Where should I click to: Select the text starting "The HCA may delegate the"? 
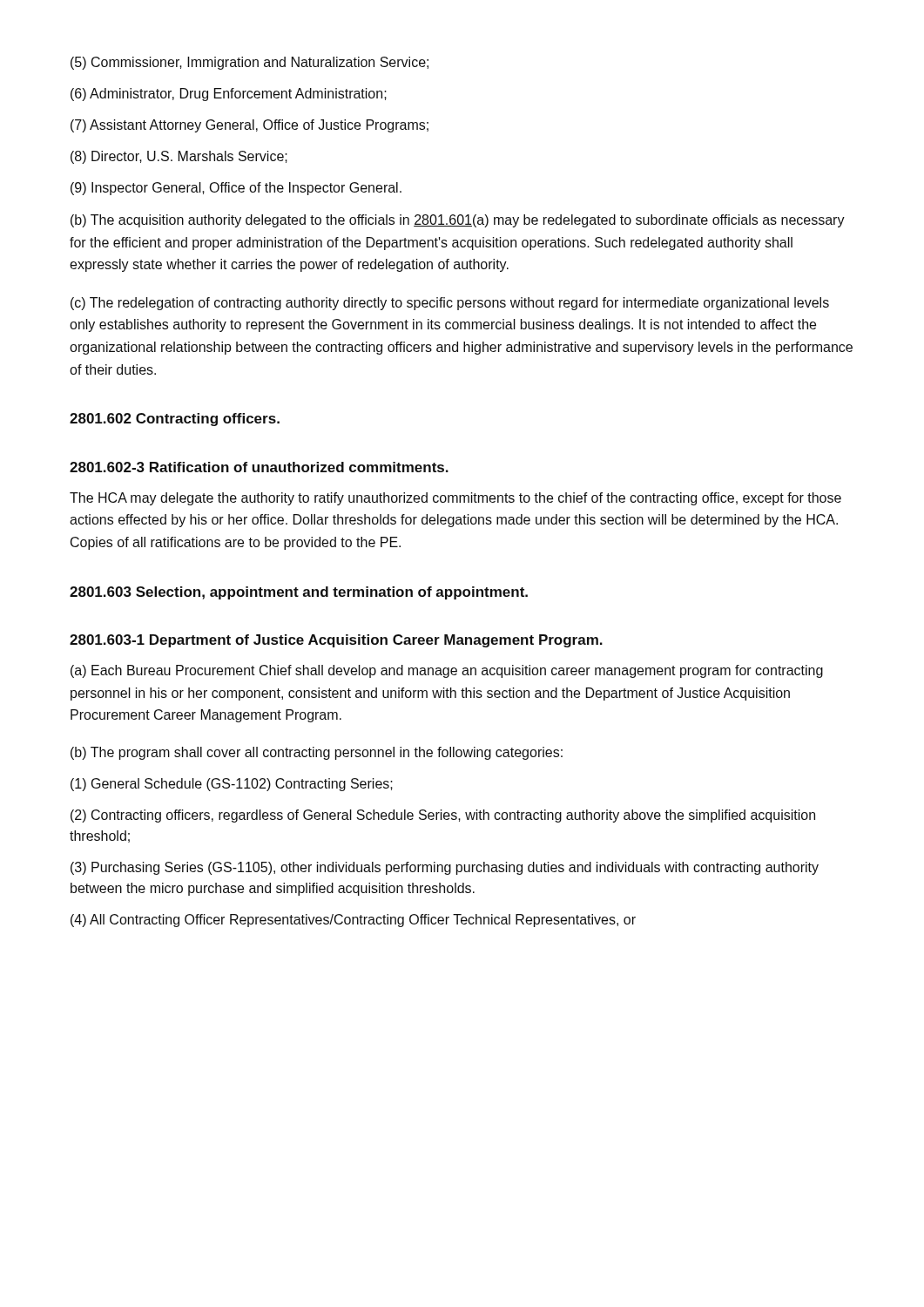click(x=456, y=520)
